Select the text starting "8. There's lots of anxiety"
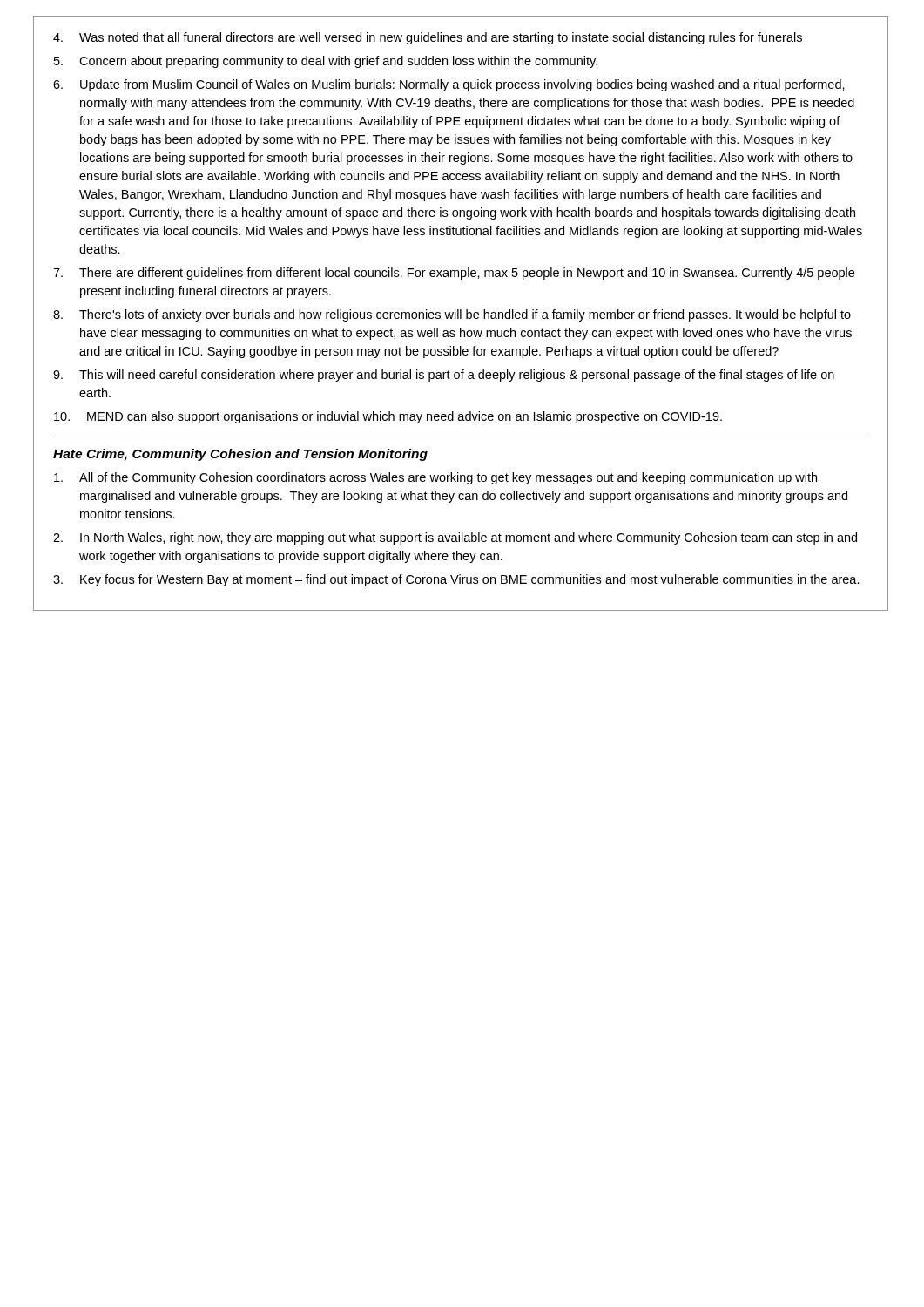Screen dimensions: 1307x924 (461, 333)
